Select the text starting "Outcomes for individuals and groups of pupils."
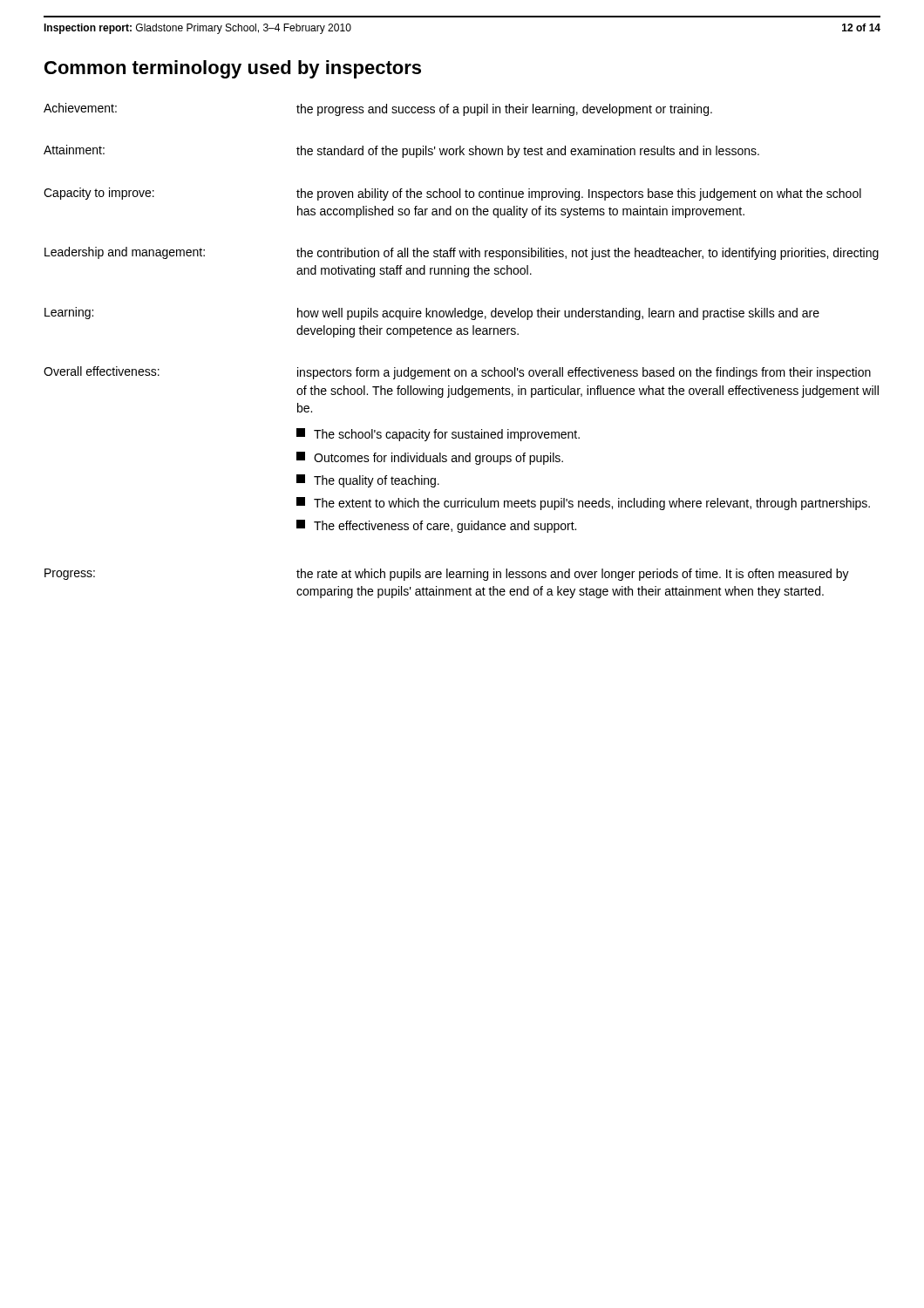The image size is (924, 1308). tap(430, 458)
